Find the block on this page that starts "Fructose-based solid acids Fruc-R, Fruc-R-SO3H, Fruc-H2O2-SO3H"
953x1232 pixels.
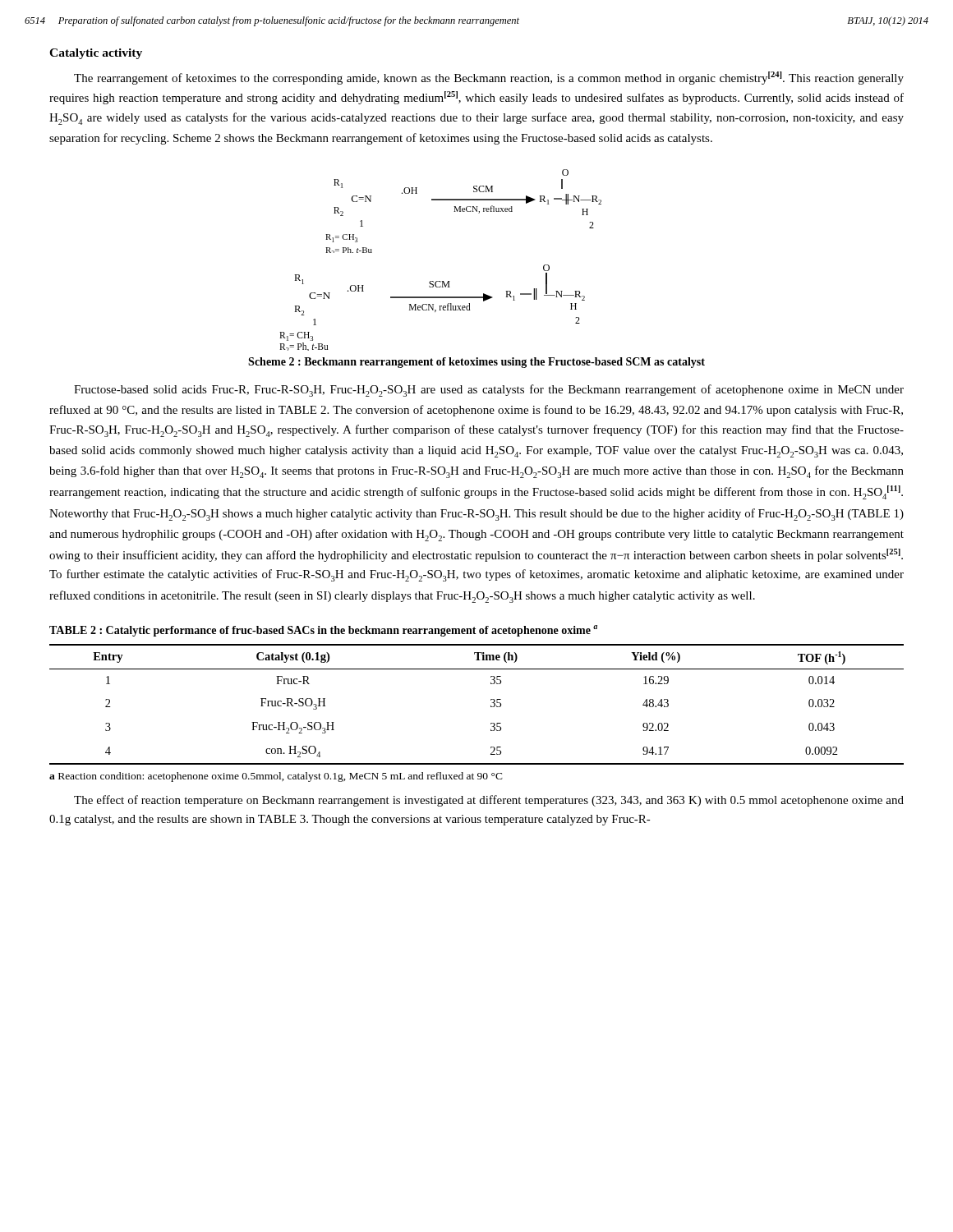point(476,494)
